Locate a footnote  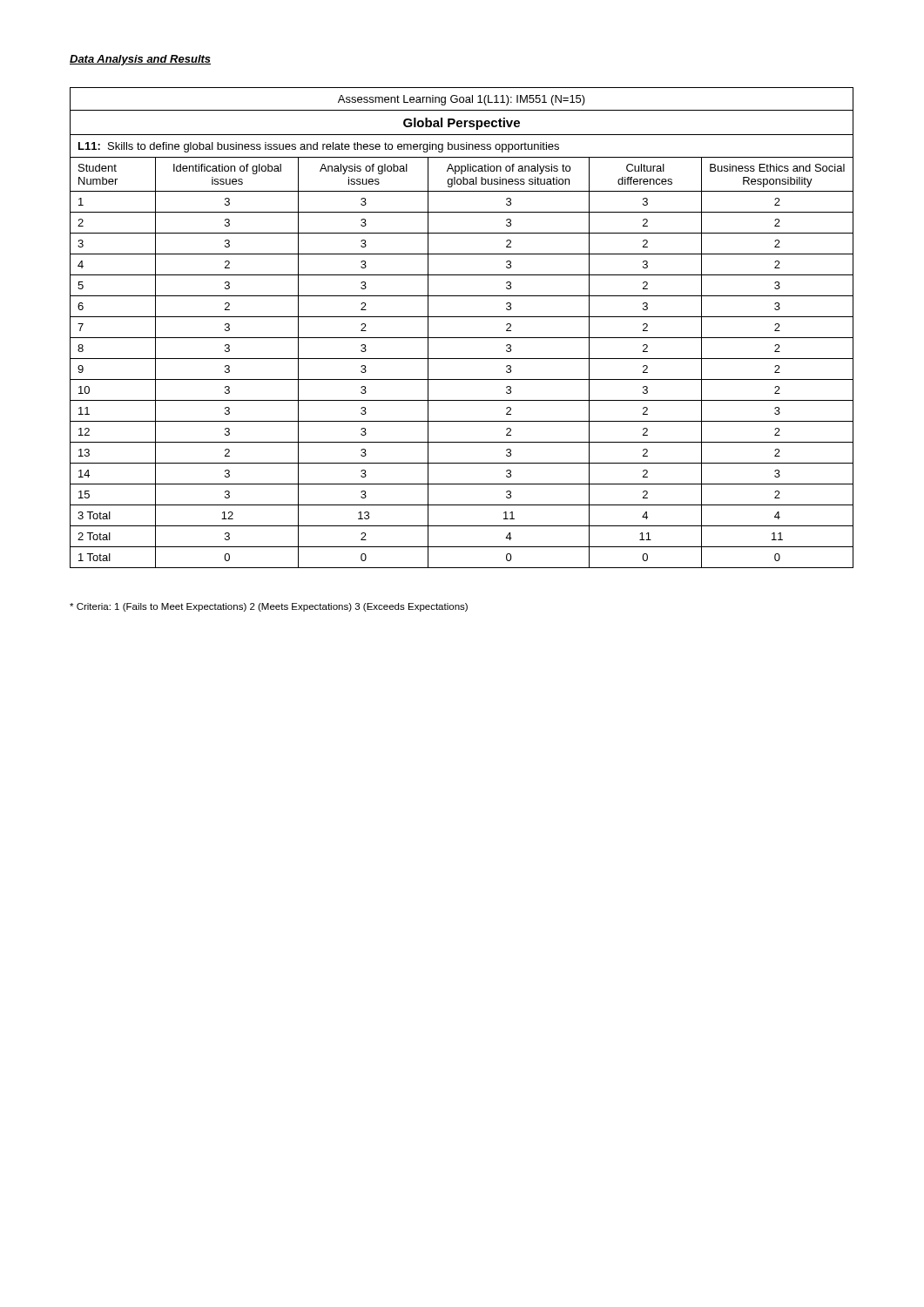click(269, 606)
